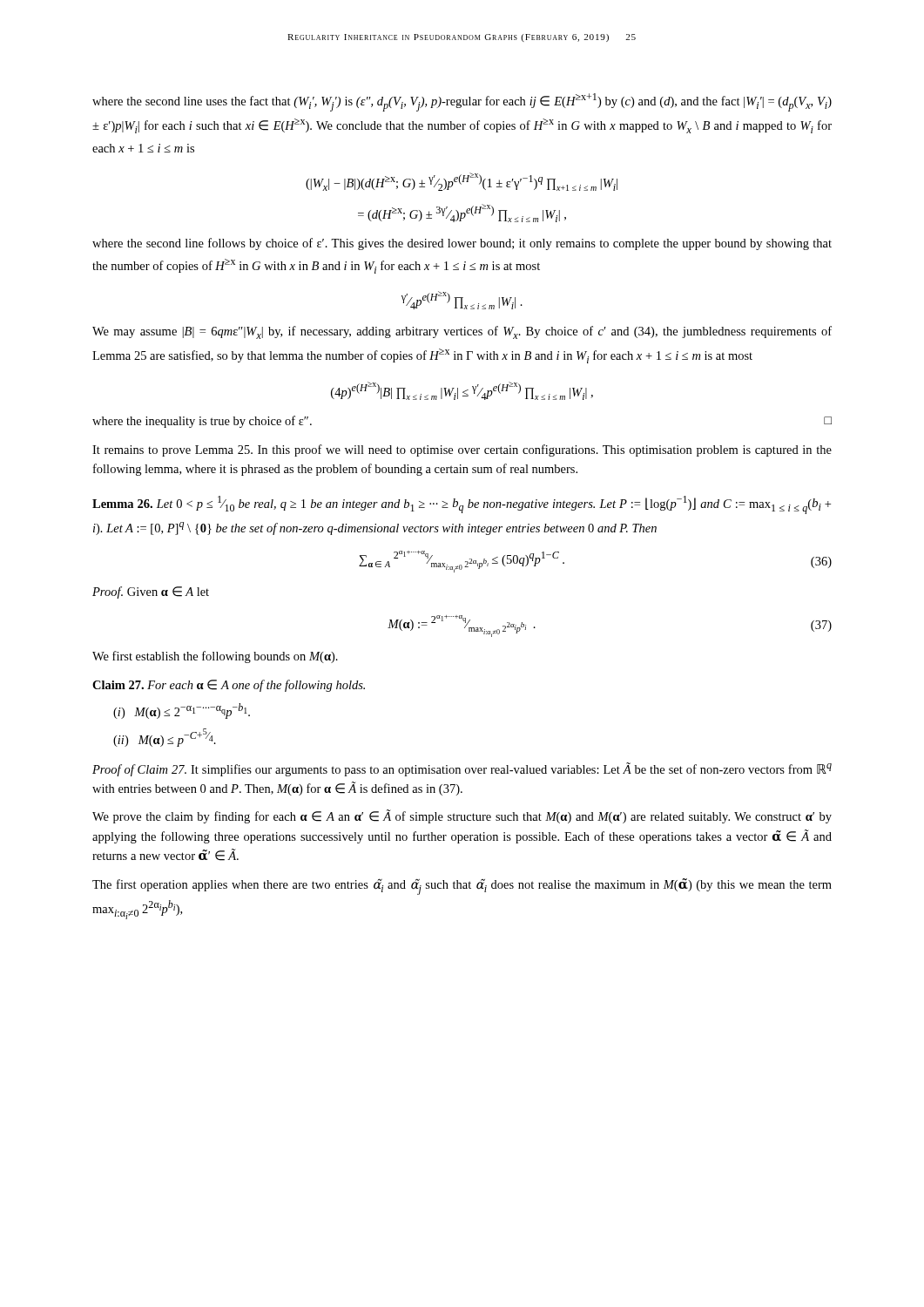This screenshot has width=924, height=1307.
Task: Find the block starting "We may assume"
Action: click(x=462, y=345)
